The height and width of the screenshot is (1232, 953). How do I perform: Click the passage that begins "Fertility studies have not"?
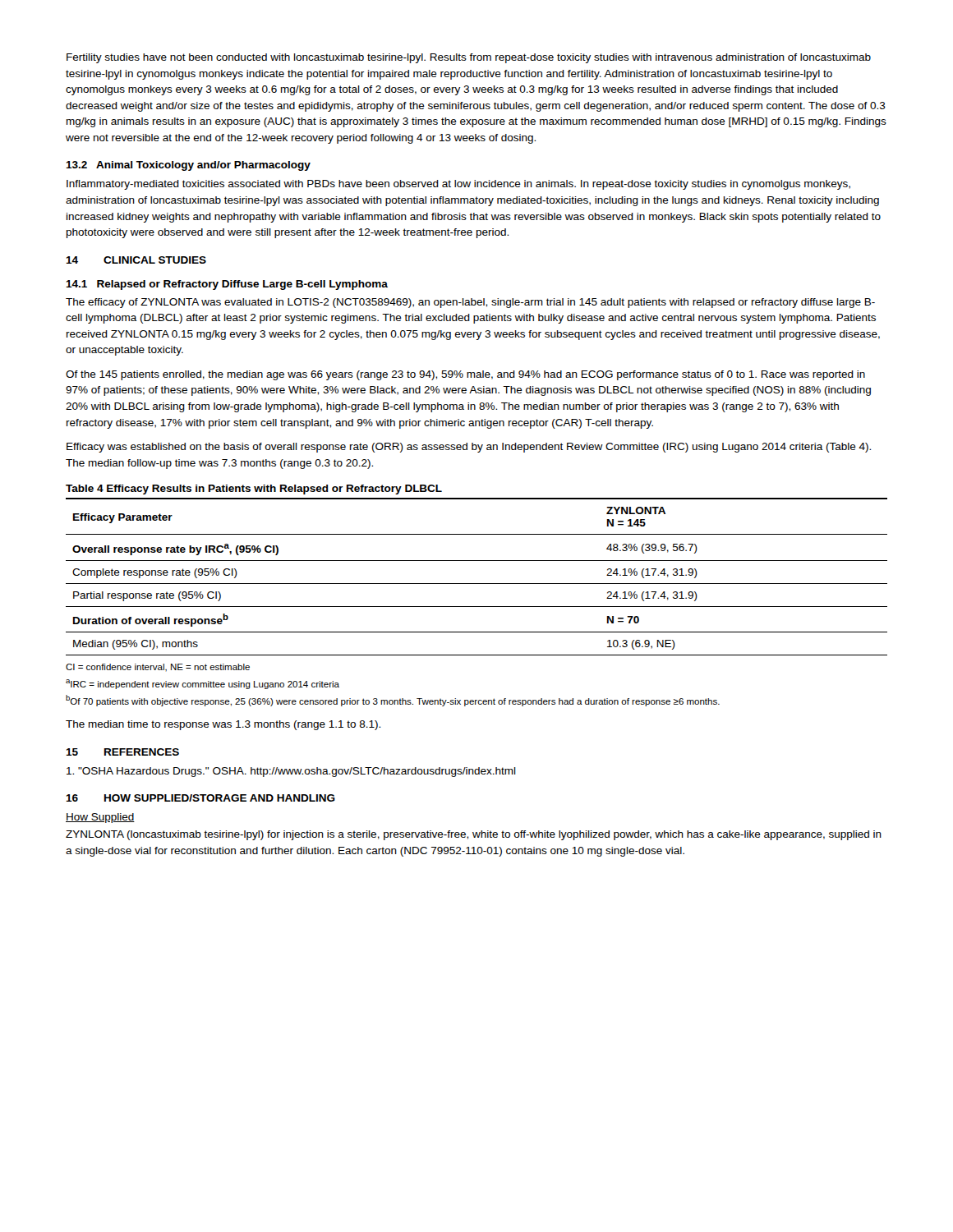[476, 97]
